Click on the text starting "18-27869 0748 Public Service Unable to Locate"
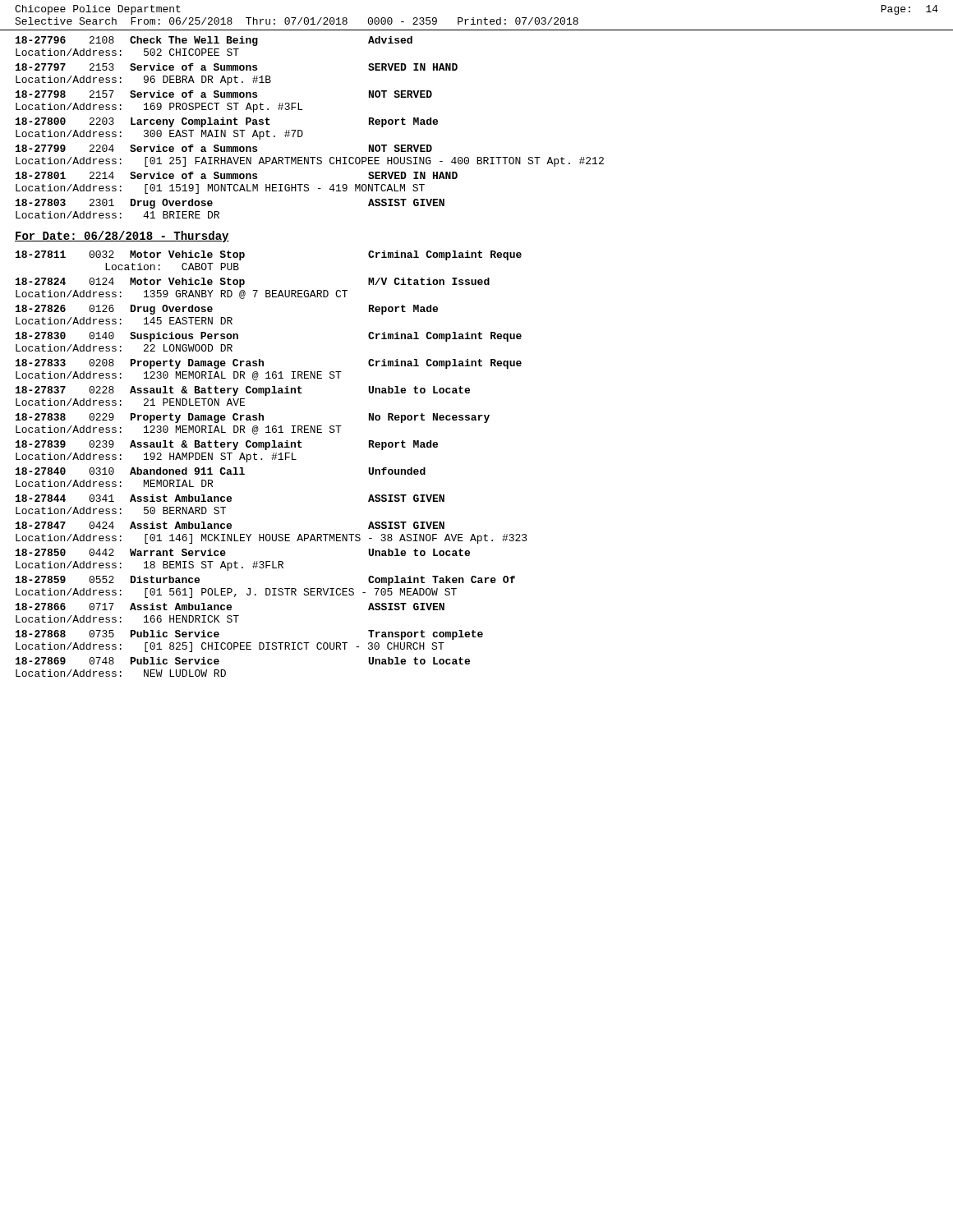953x1232 pixels. [476, 668]
